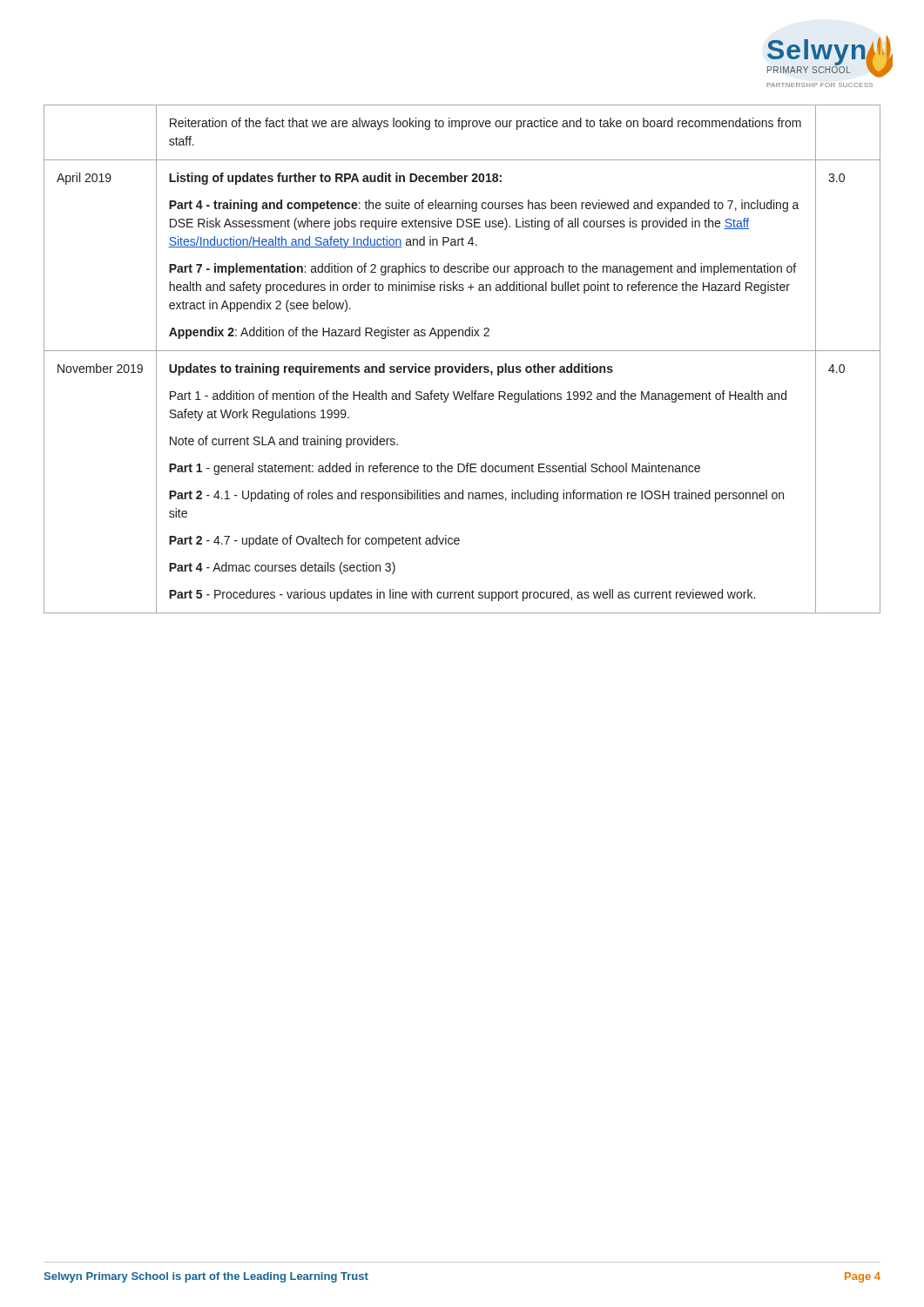The height and width of the screenshot is (1307, 924).
Task: Select a logo
Action: 823,58
